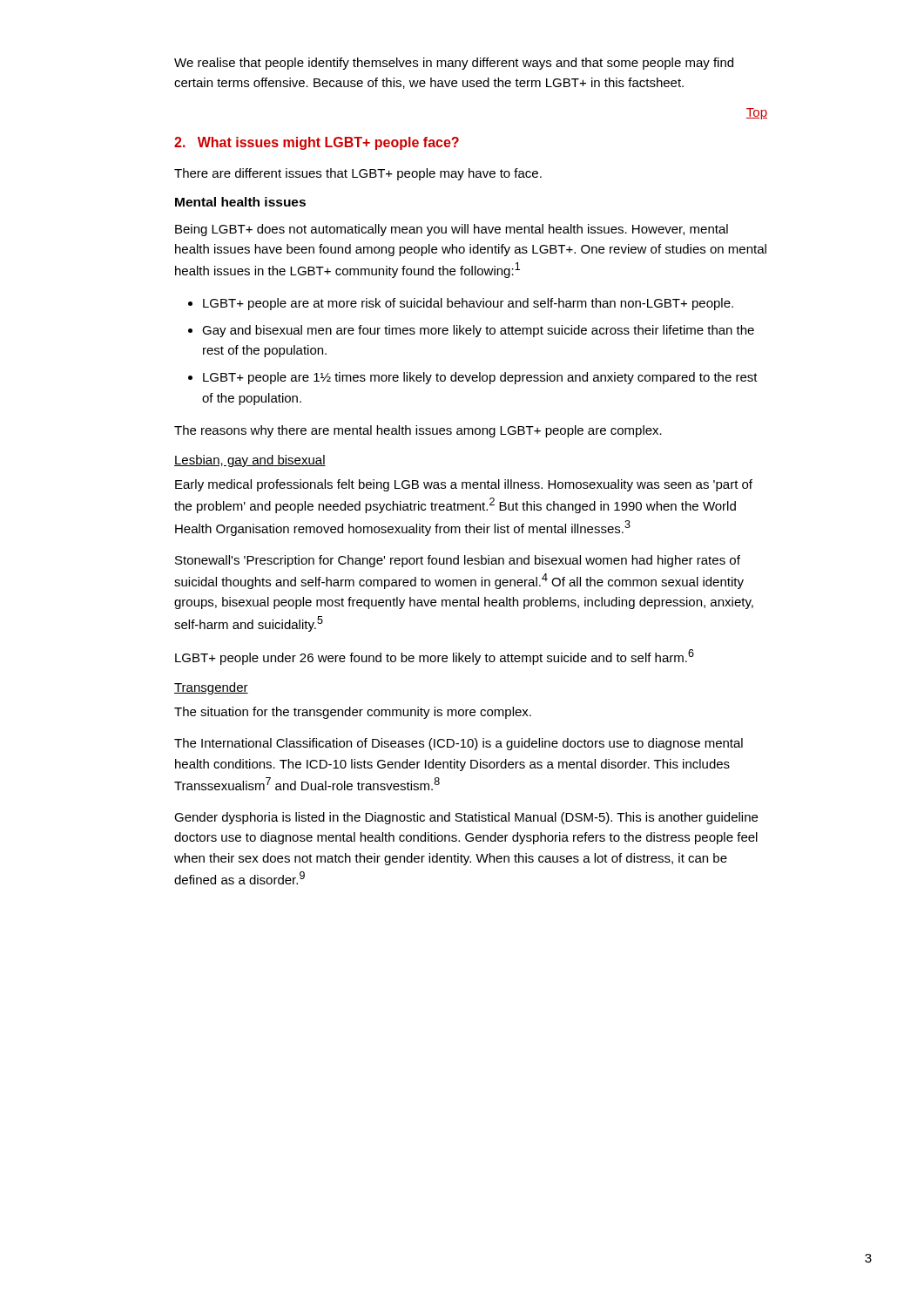Click on the region starting "Early medical professionals felt being LGB was"
The image size is (924, 1307).
point(463,506)
